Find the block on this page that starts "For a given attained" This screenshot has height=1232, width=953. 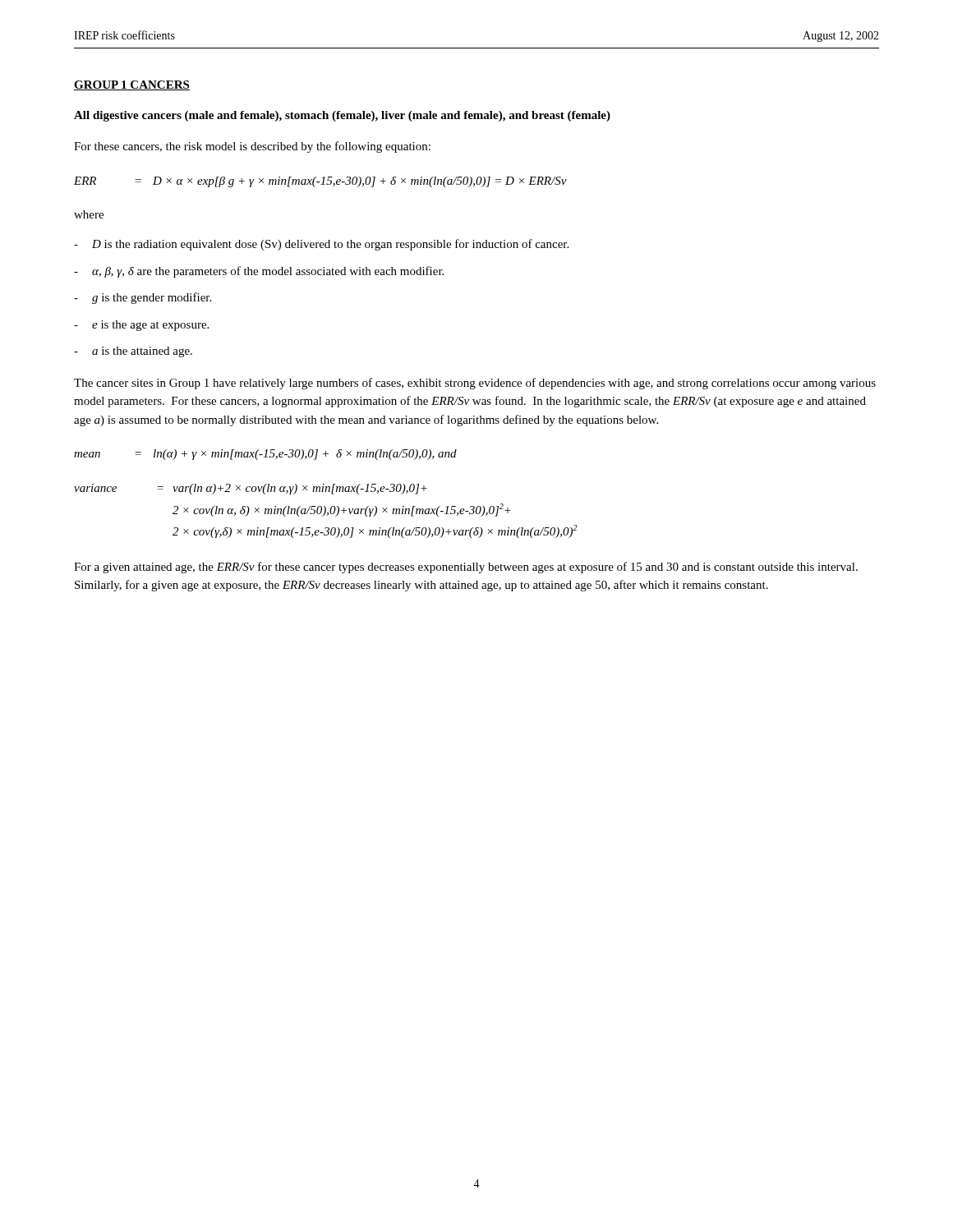468,576
